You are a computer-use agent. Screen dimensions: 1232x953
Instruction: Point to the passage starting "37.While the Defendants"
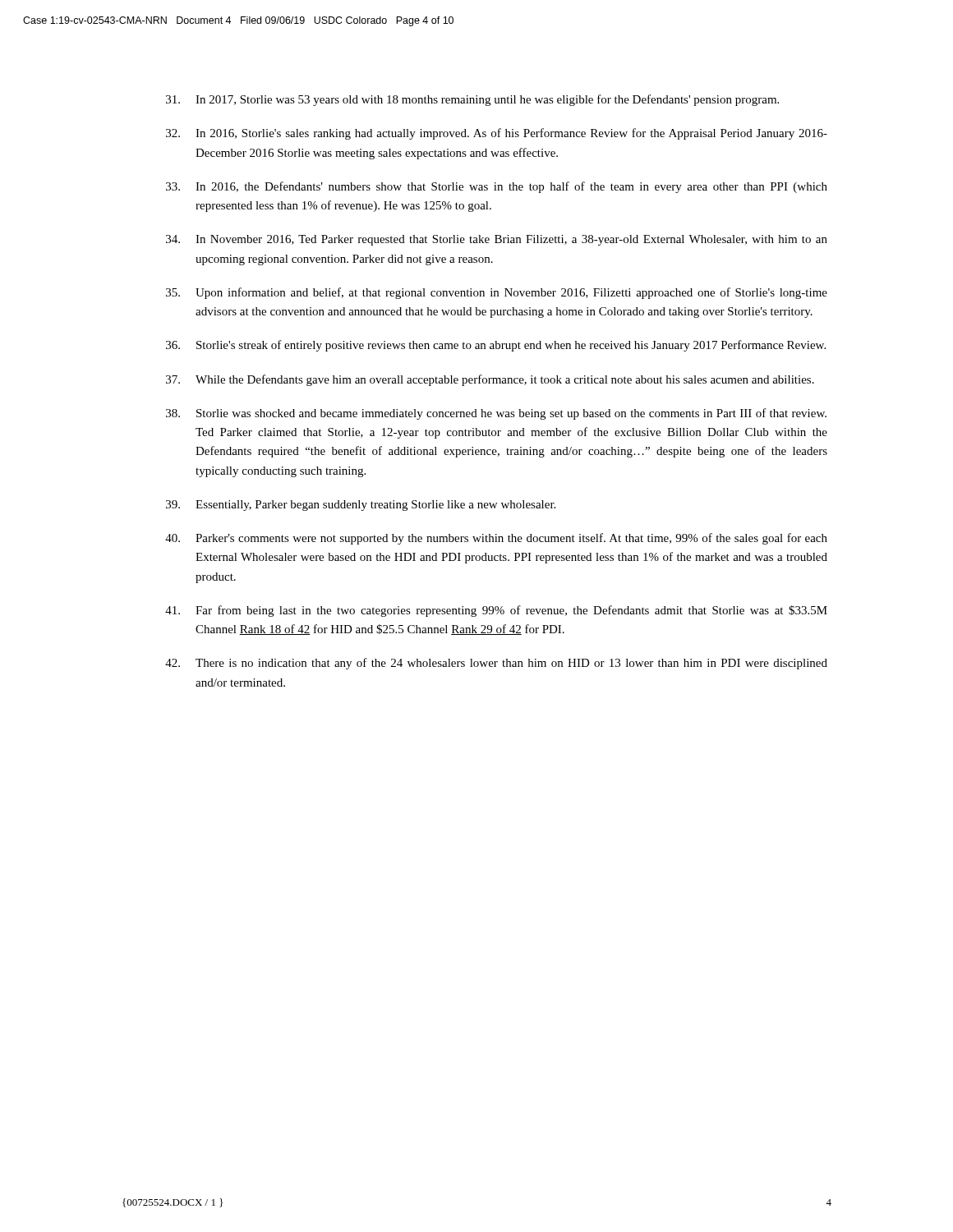[474, 380]
